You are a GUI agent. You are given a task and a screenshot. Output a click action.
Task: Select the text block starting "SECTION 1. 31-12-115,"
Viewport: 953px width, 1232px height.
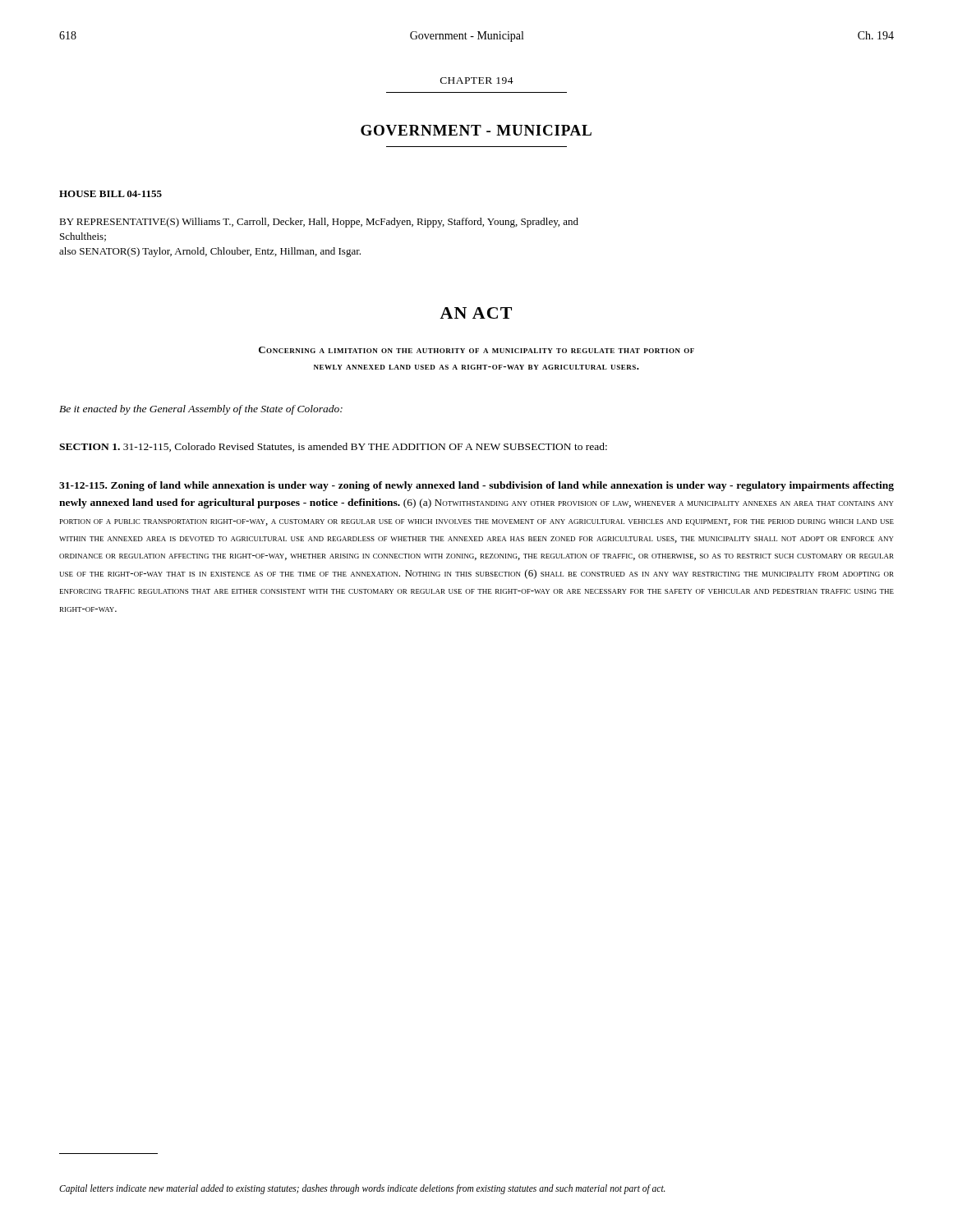coord(476,447)
